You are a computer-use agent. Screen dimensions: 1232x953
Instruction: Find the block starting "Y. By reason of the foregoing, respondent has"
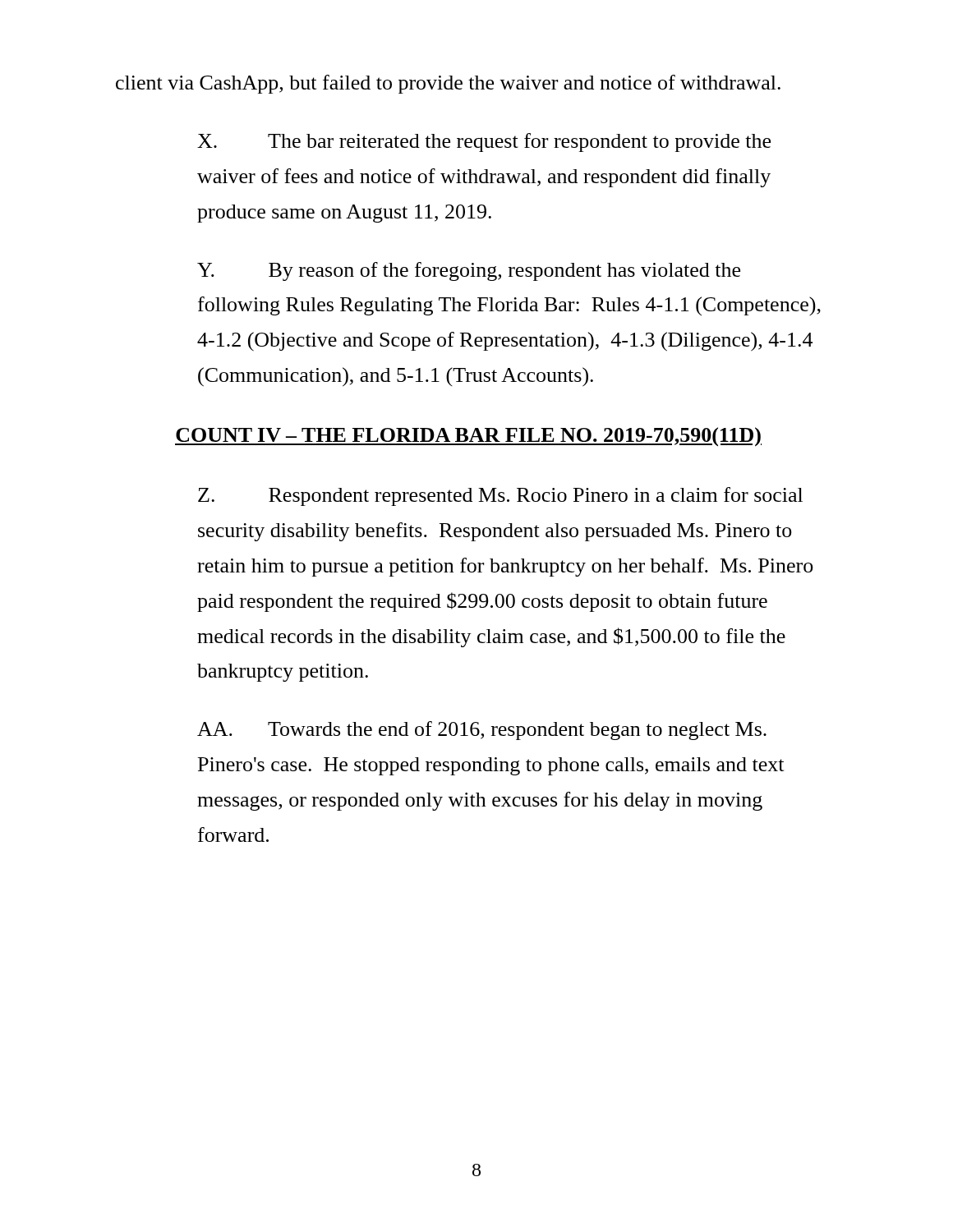pos(509,320)
